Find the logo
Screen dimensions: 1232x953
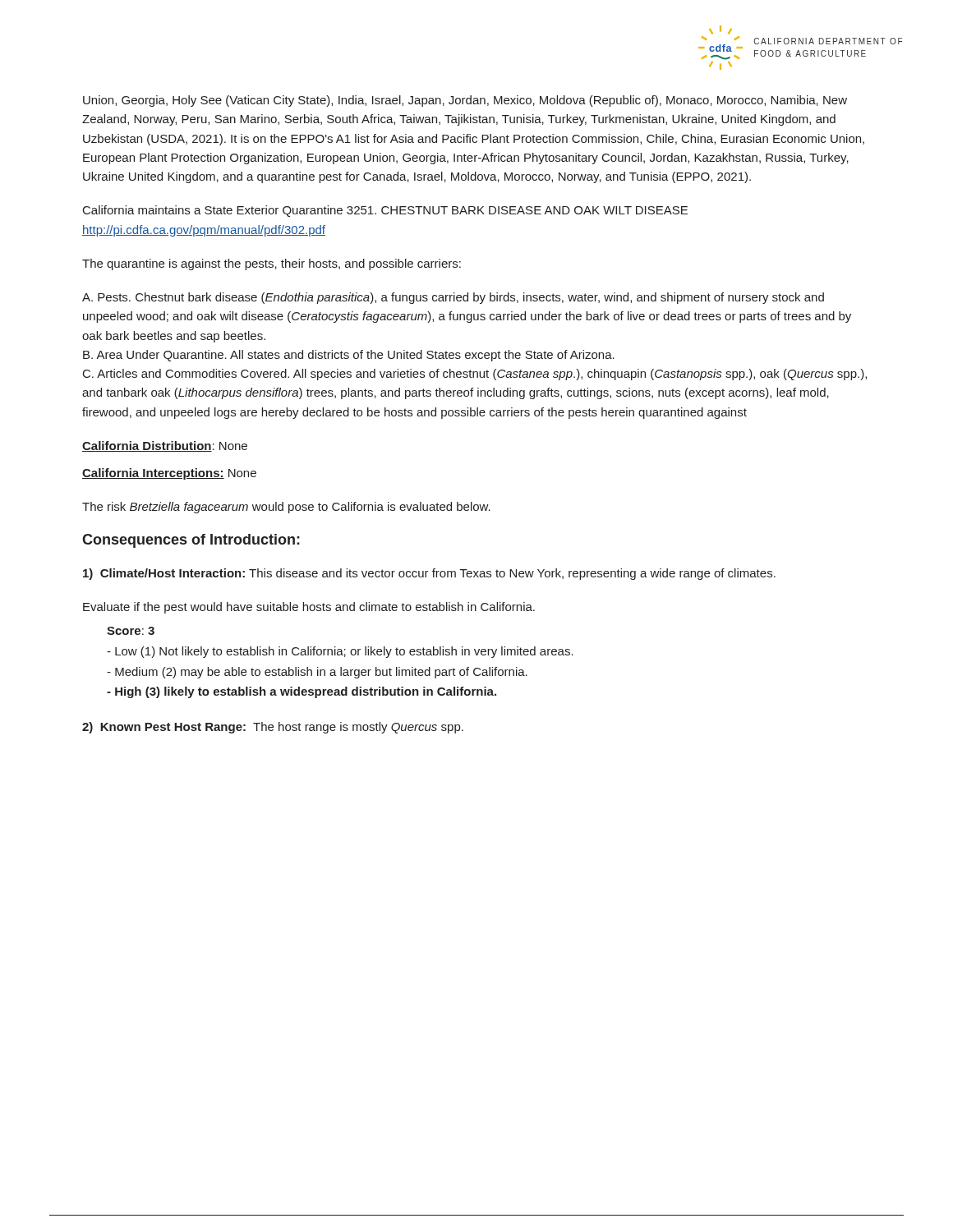point(800,48)
